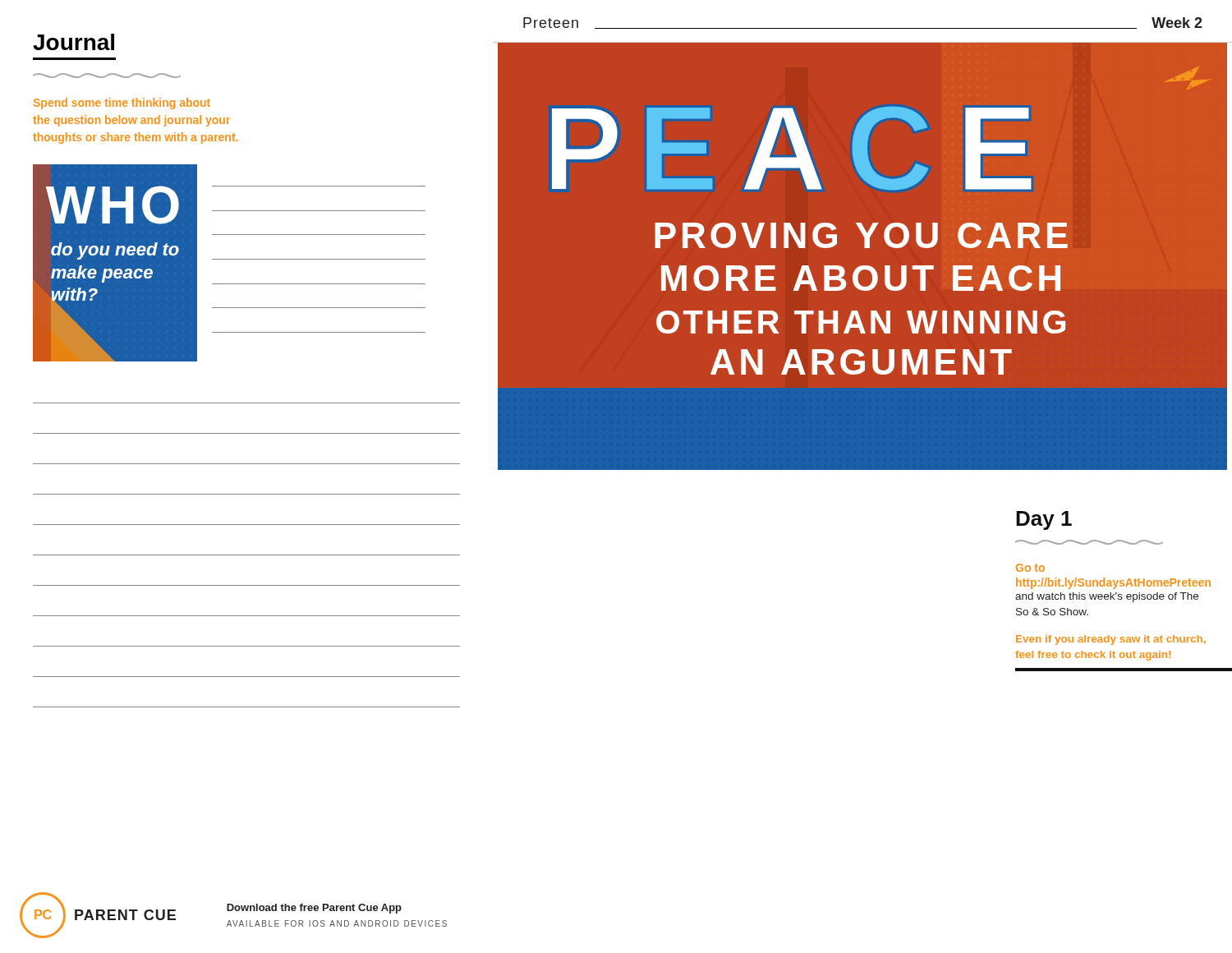Point to the text starting "Even if you already saw it at church,feel"

[1111, 646]
